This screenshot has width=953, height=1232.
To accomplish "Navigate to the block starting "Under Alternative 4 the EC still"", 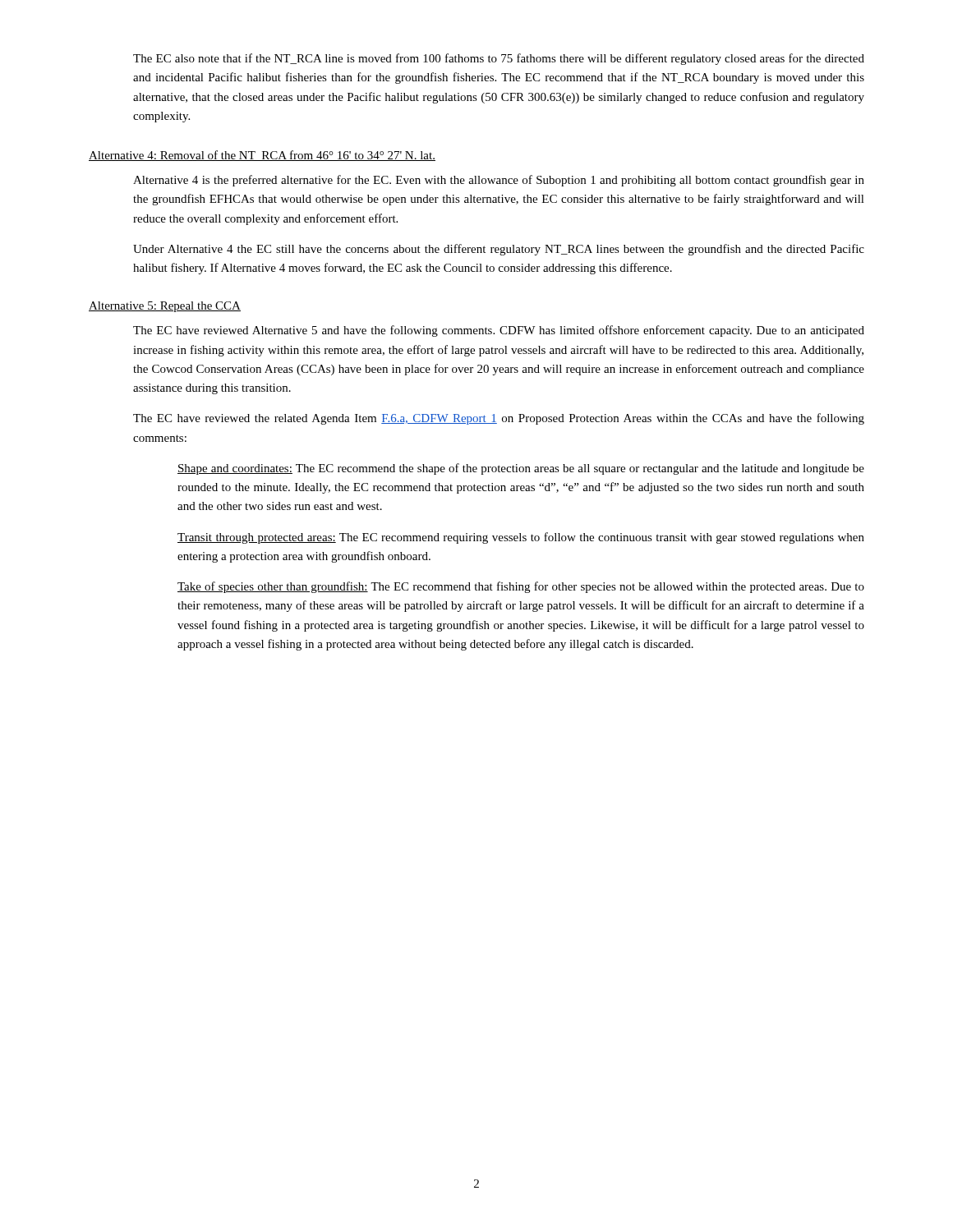I will pyautogui.click(x=499, y=259).
